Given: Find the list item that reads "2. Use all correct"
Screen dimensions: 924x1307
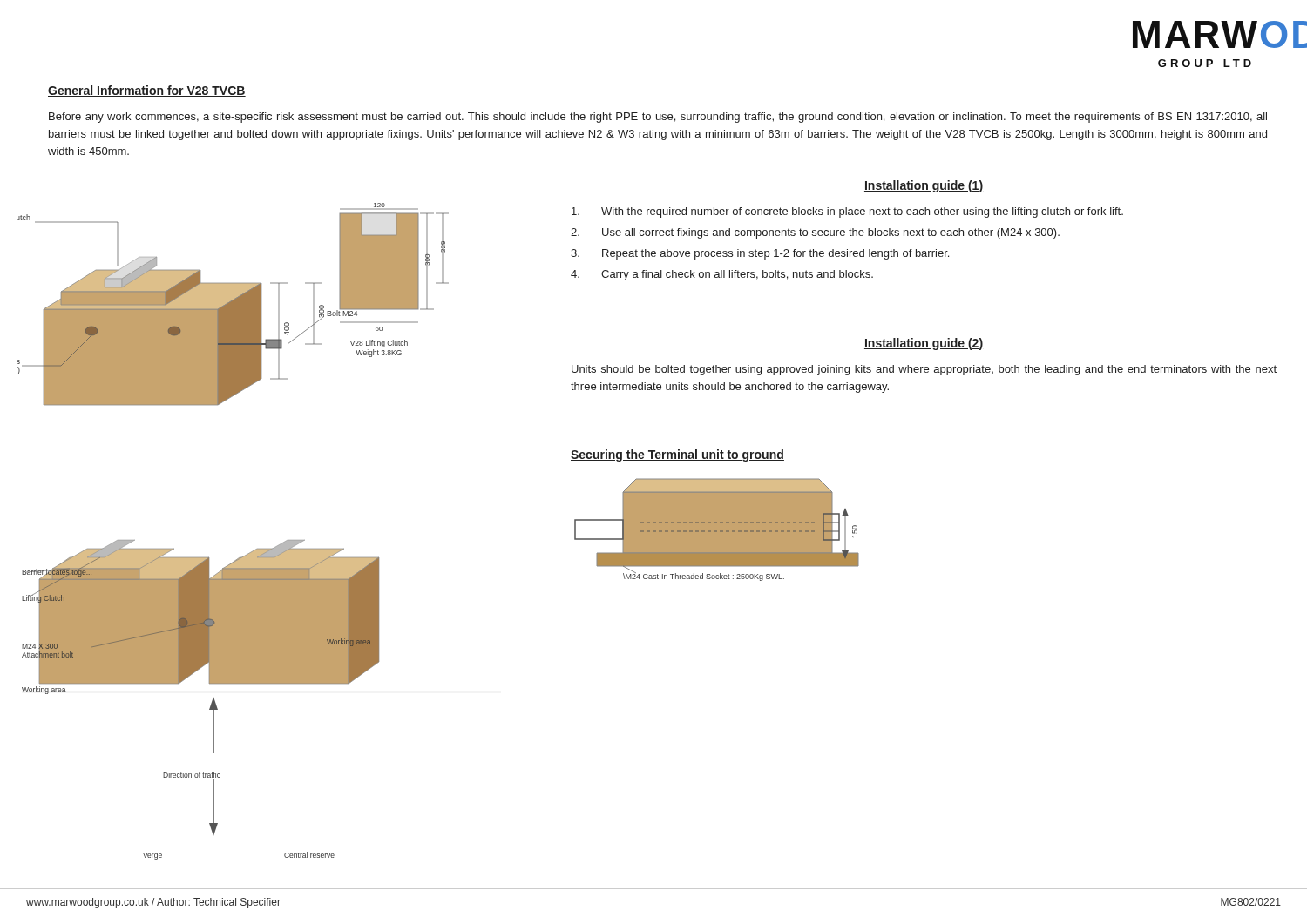Looking at the screenshot, I should click(x=816, y=233).
